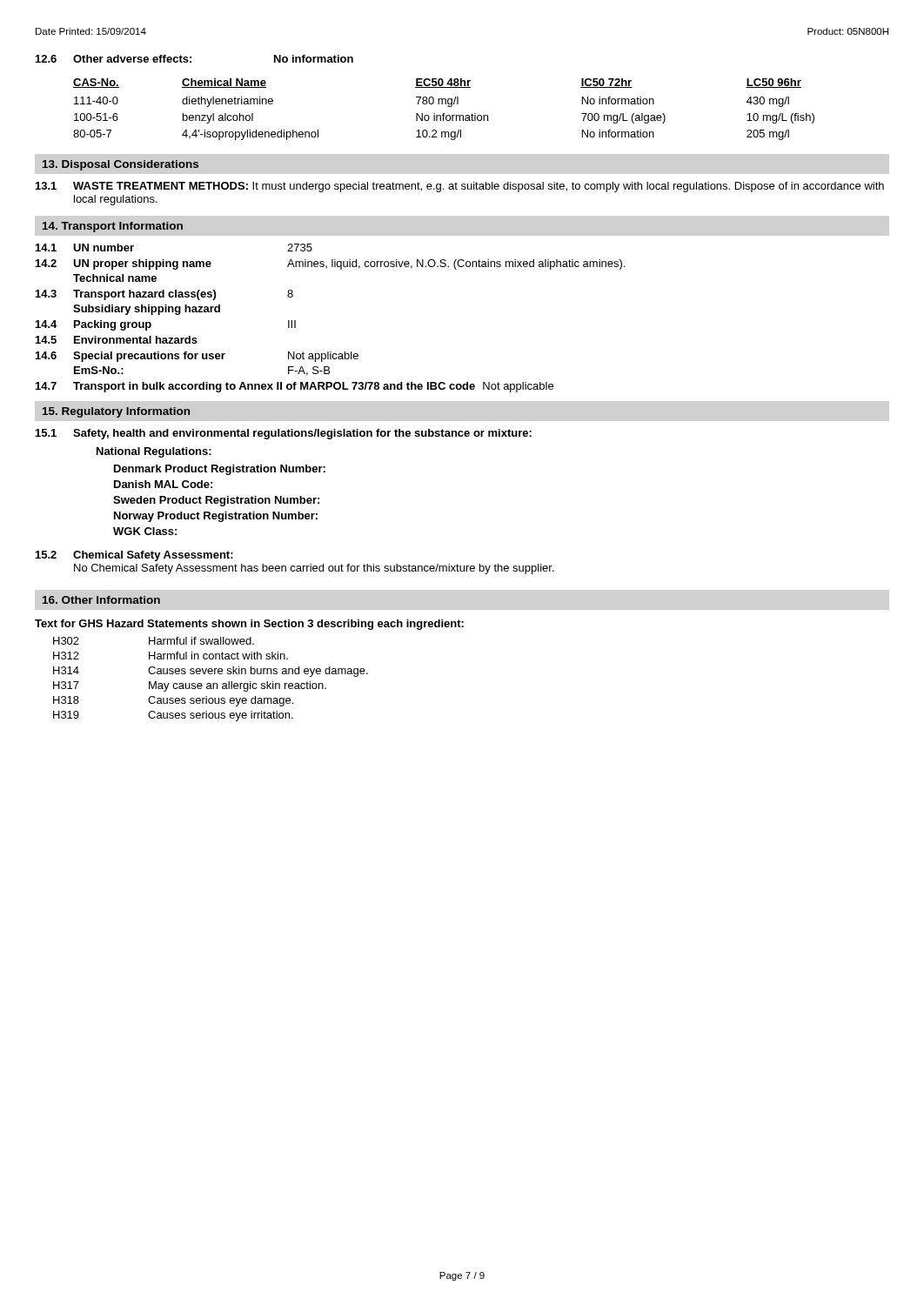924x1305 pixels.
Task: Navigate to the region starting "Norway Product Registration"
Action: click(216, 515)
